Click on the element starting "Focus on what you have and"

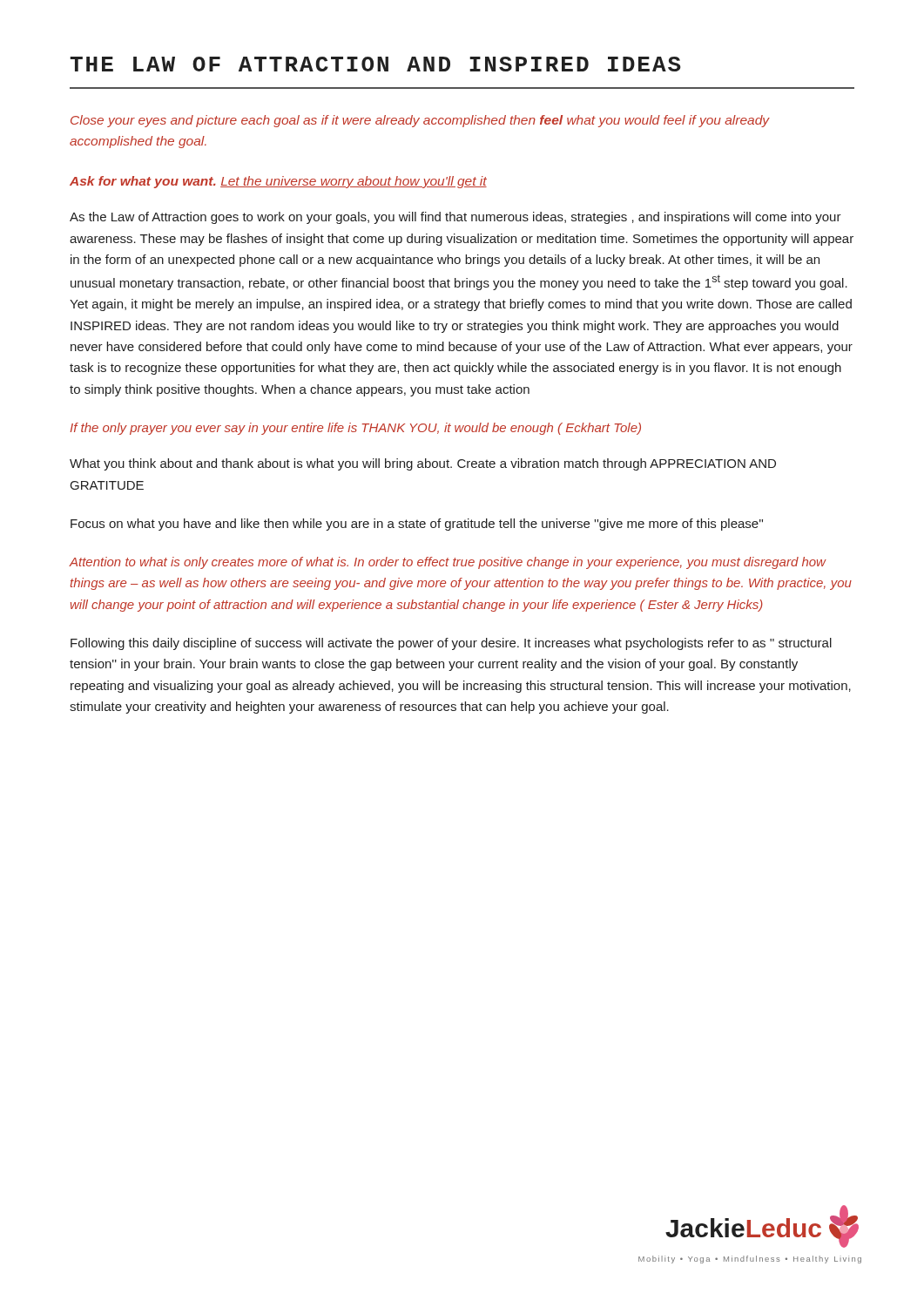click(x=417, y=523)
